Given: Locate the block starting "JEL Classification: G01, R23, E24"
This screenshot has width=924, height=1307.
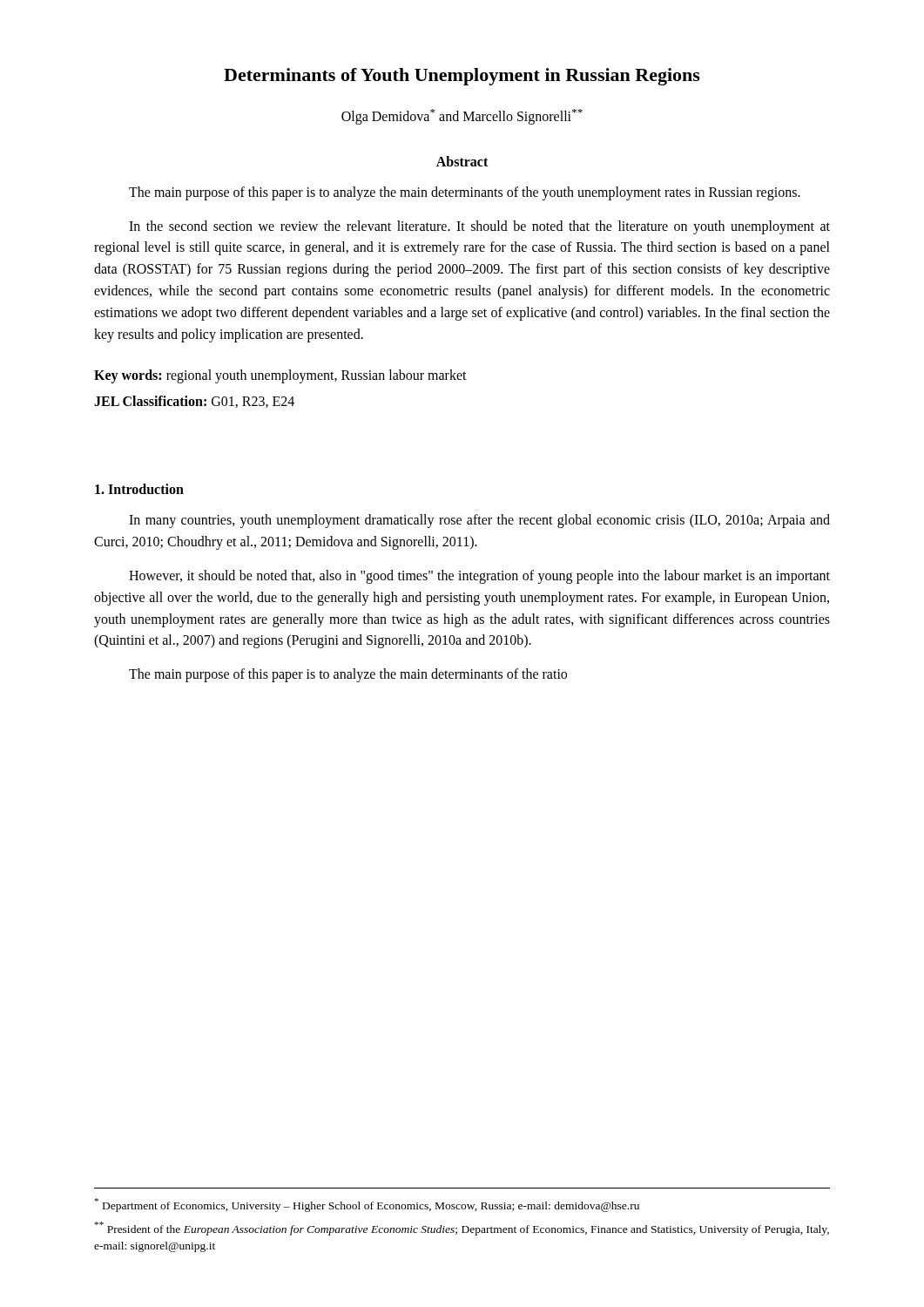Looking at the screenshot, I should point(194,401).
